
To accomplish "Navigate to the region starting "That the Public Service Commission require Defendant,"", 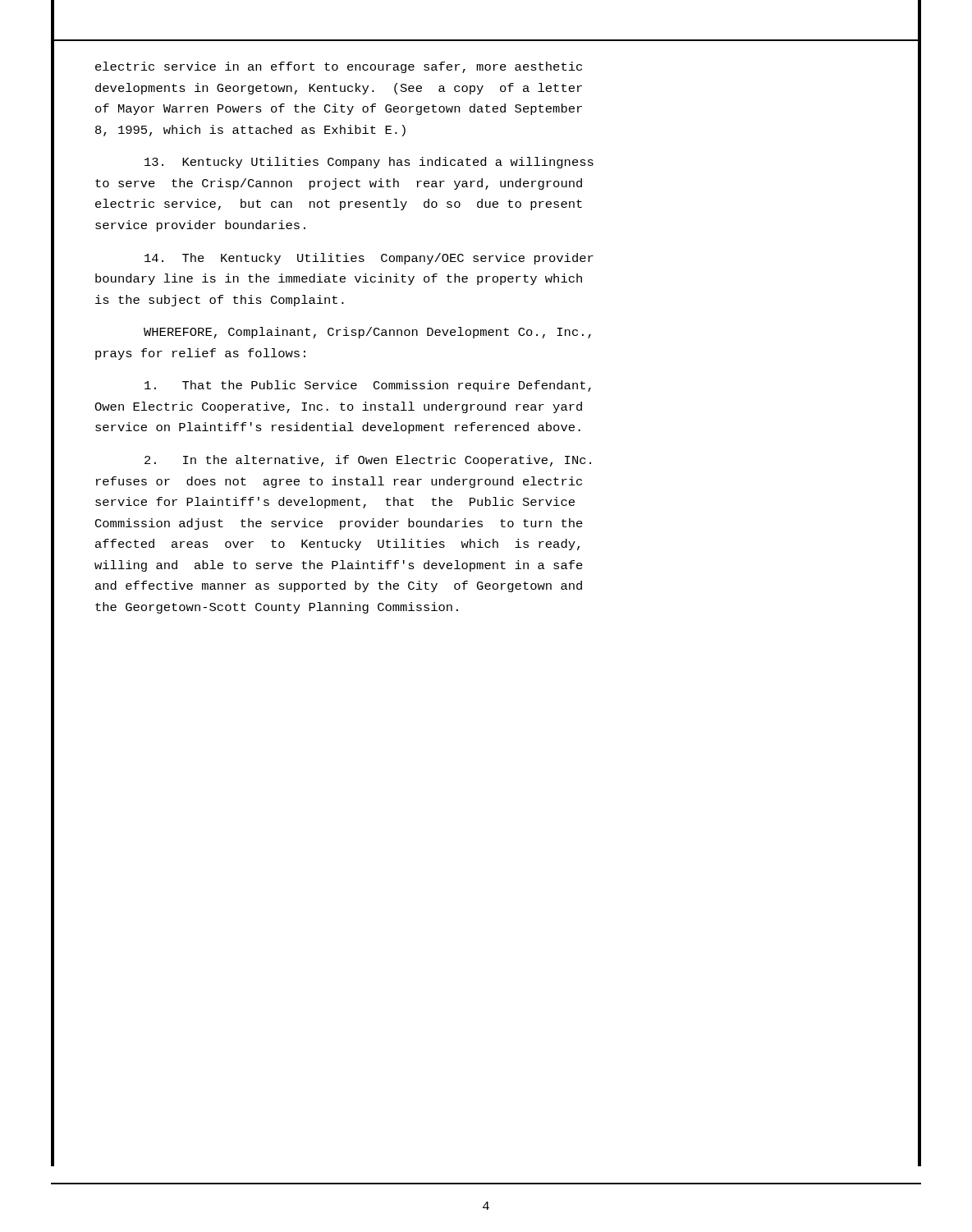I will pos(344,407).
